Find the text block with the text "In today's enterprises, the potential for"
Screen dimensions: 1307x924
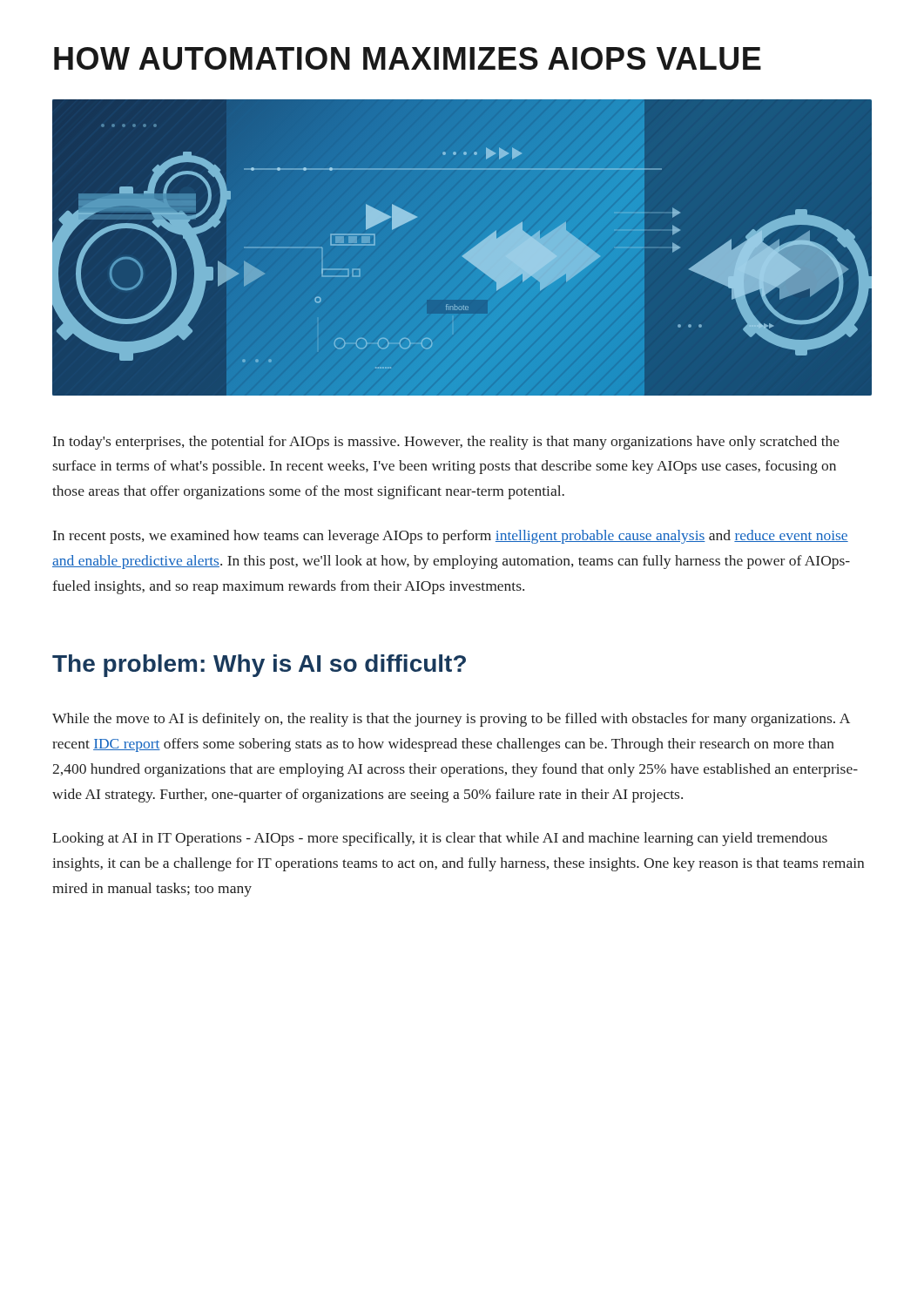[x=462, y=466]
